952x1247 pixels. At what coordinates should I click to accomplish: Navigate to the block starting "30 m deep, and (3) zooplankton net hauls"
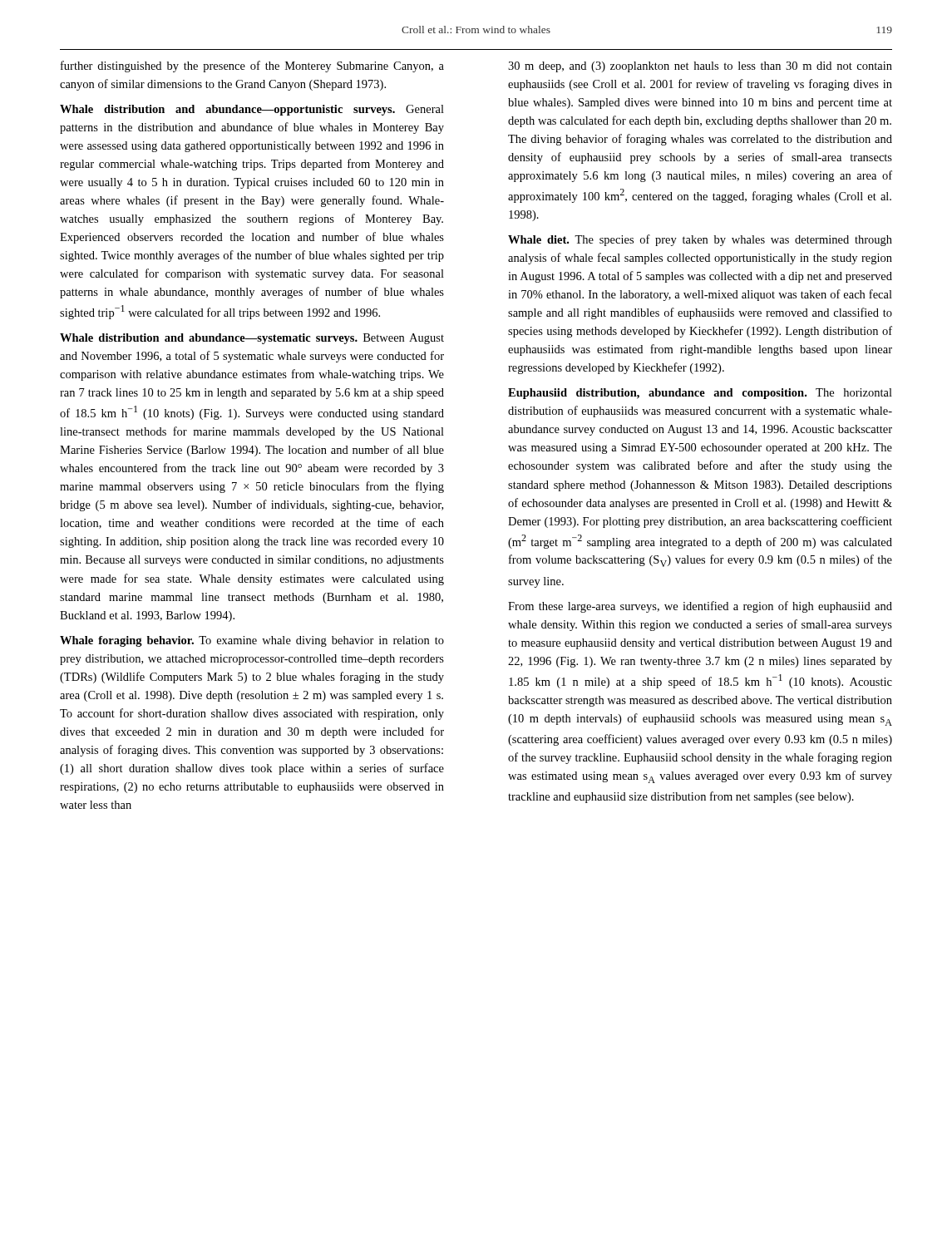click(x=700, y=431)
